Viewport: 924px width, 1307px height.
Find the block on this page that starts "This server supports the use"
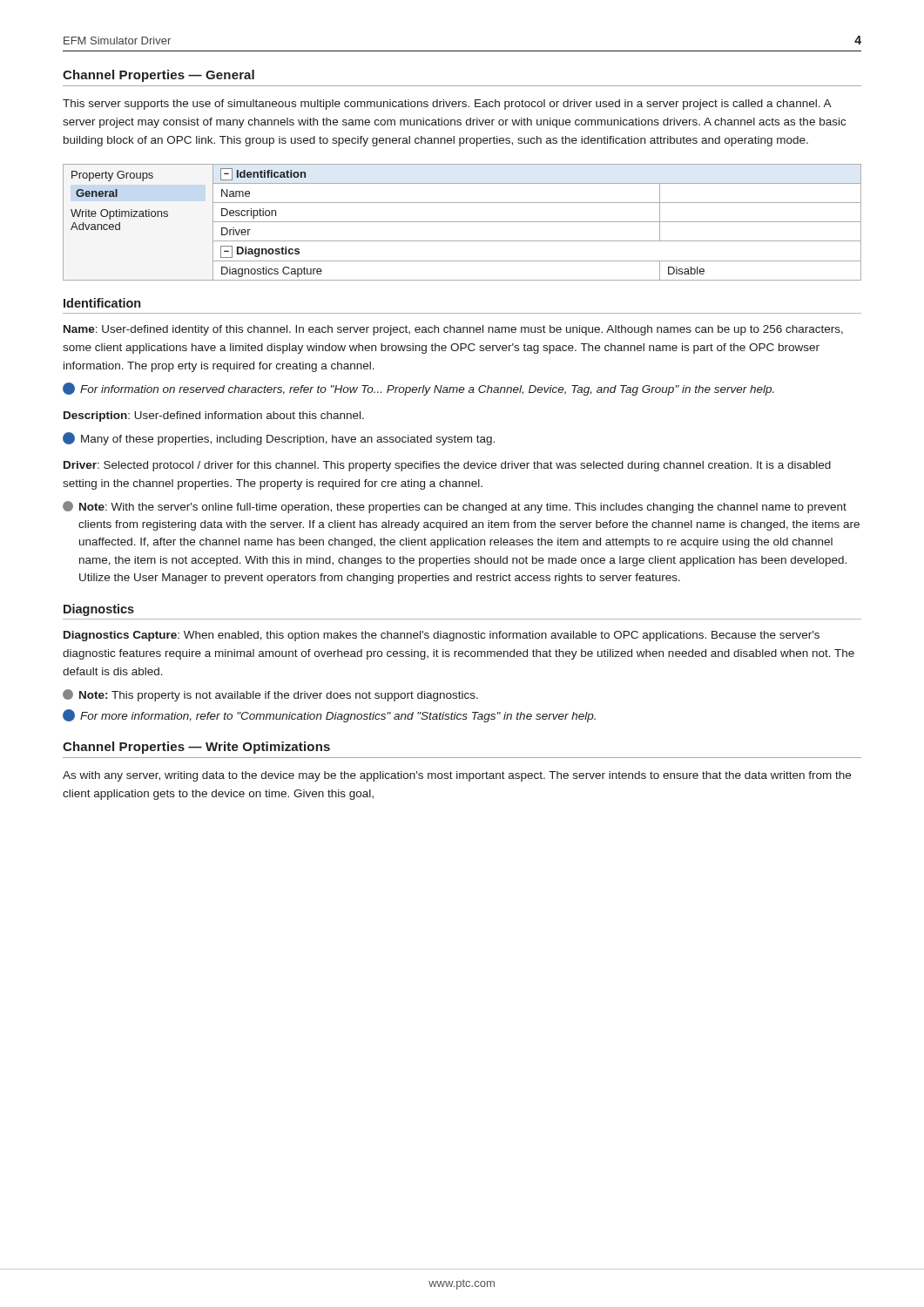(x=454, y=121)
